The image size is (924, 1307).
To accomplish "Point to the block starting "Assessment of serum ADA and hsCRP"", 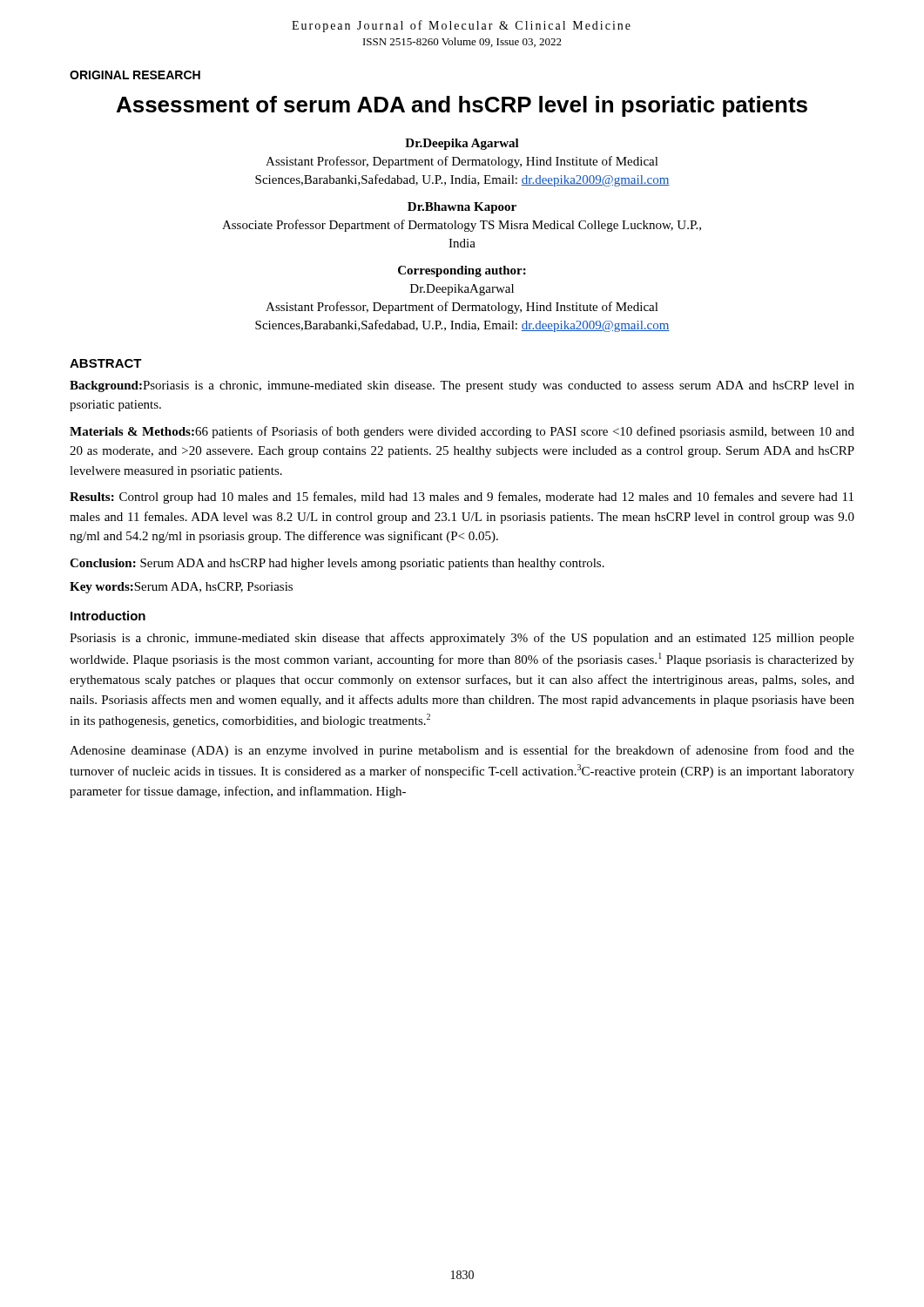I will tap(462, 105).
